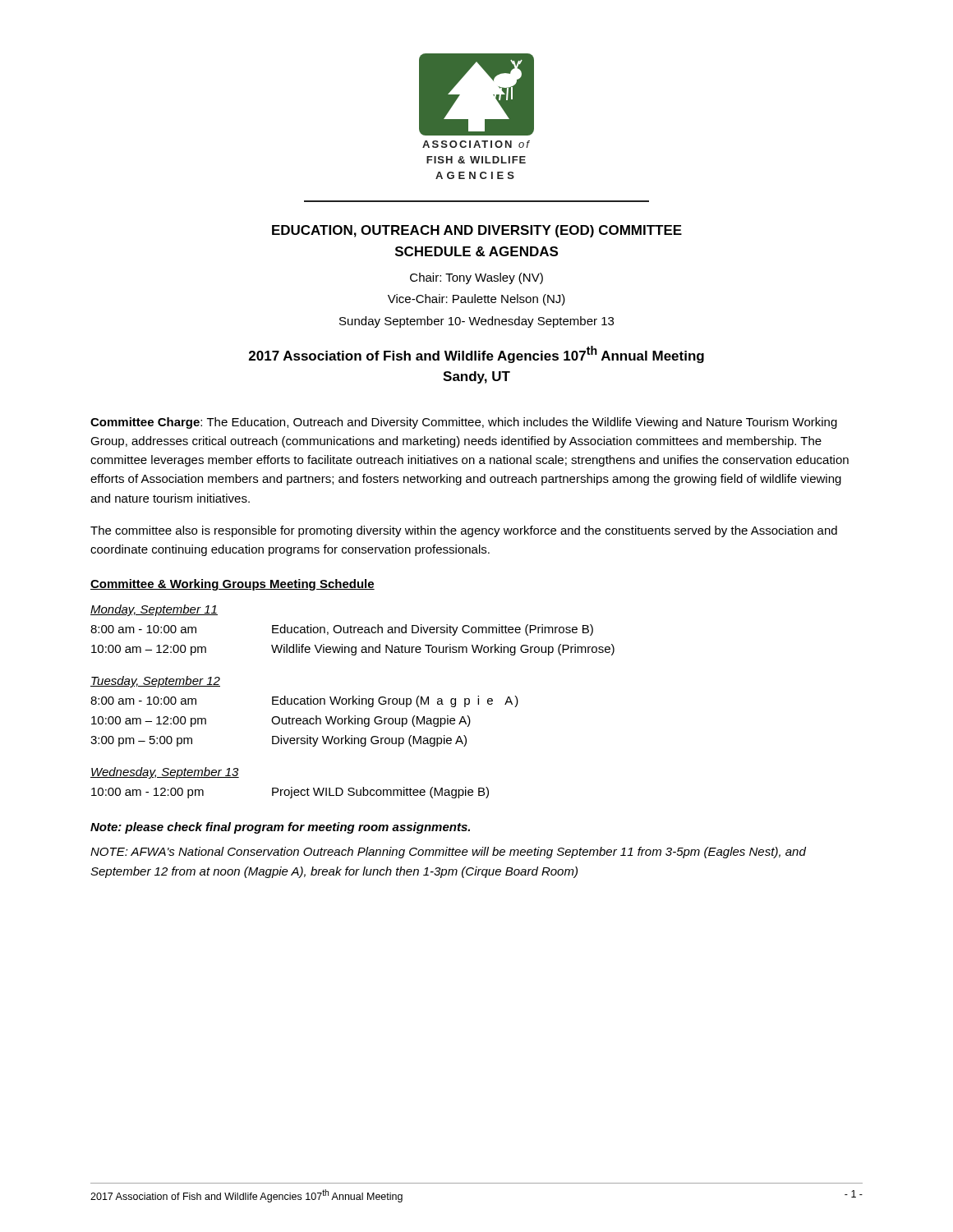Select the logo
Screen dimensions: 1232x953
[x=476, y=126]
